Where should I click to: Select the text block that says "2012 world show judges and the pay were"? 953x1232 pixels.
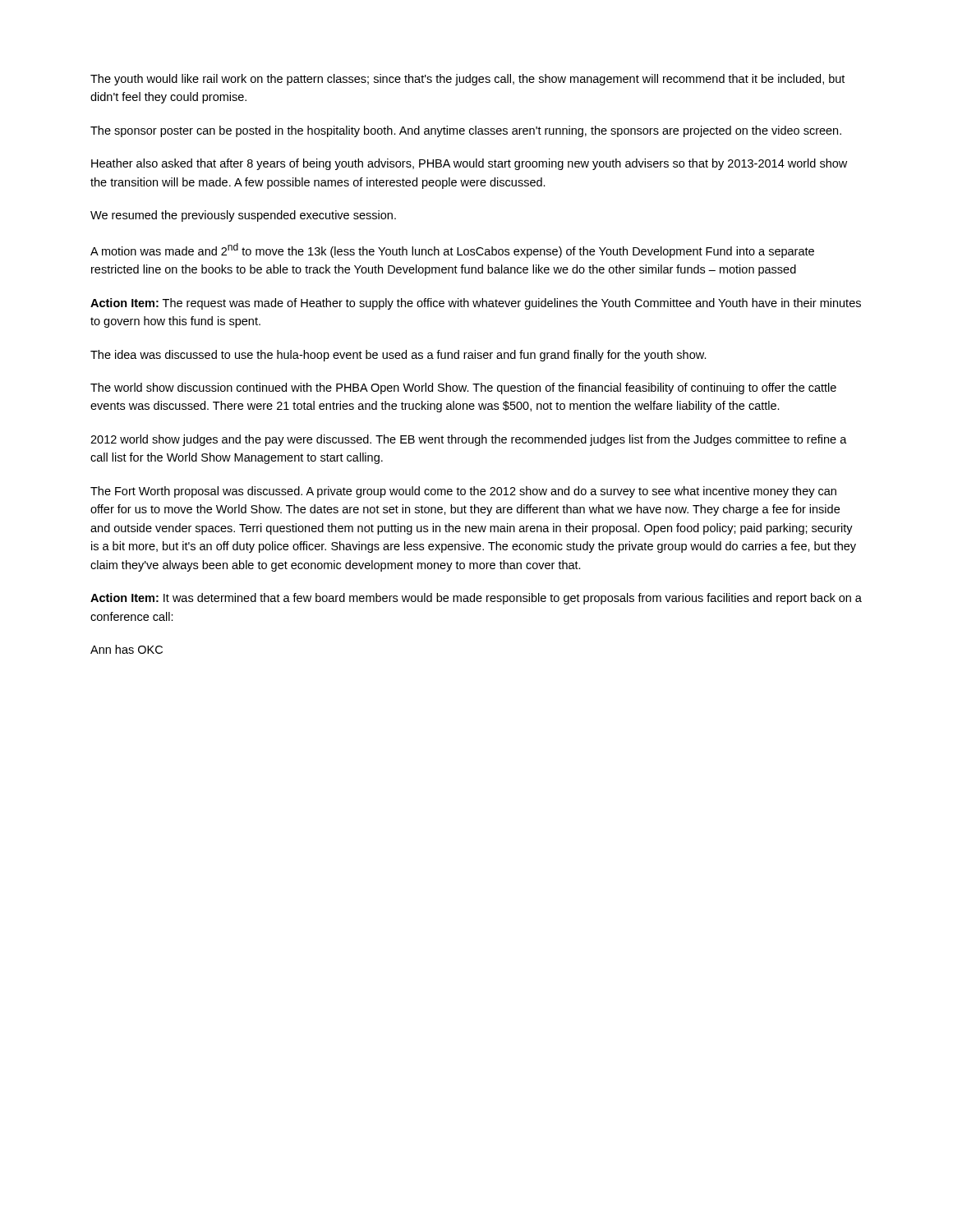tap(468, 449)
